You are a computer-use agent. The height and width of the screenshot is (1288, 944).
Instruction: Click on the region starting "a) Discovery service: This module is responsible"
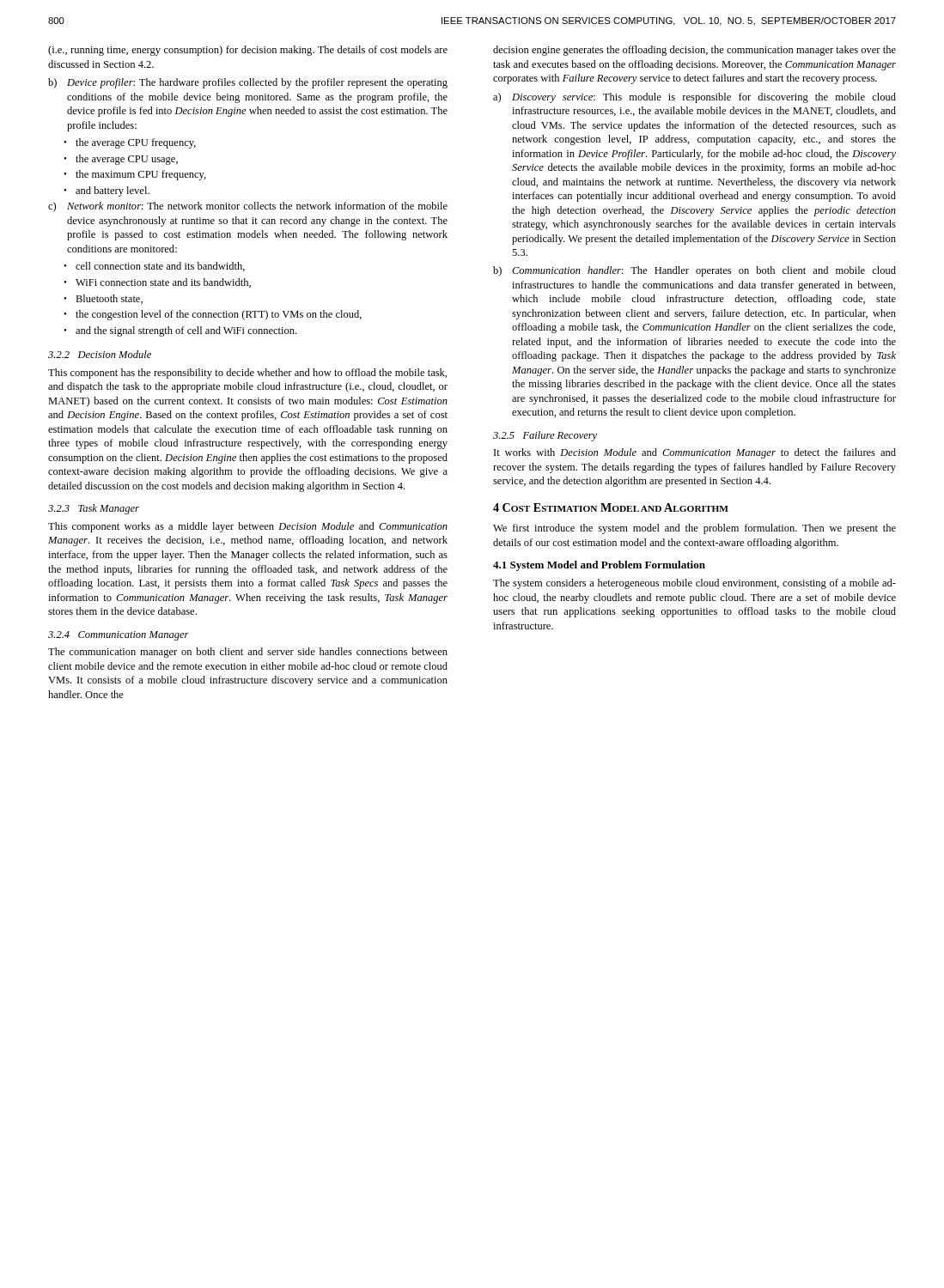tap(694, 175)
